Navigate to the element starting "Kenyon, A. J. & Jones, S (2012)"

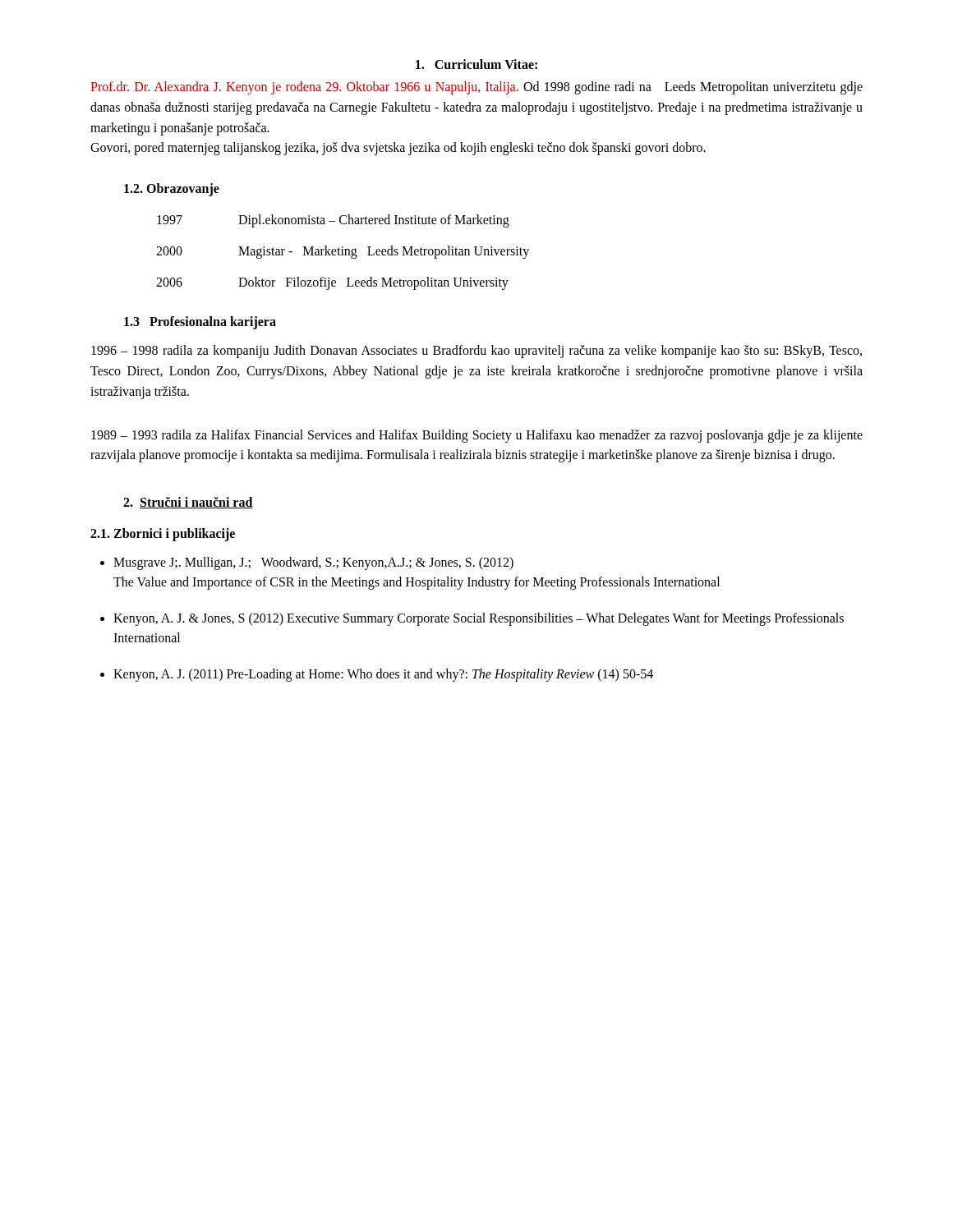coord(476,628)
